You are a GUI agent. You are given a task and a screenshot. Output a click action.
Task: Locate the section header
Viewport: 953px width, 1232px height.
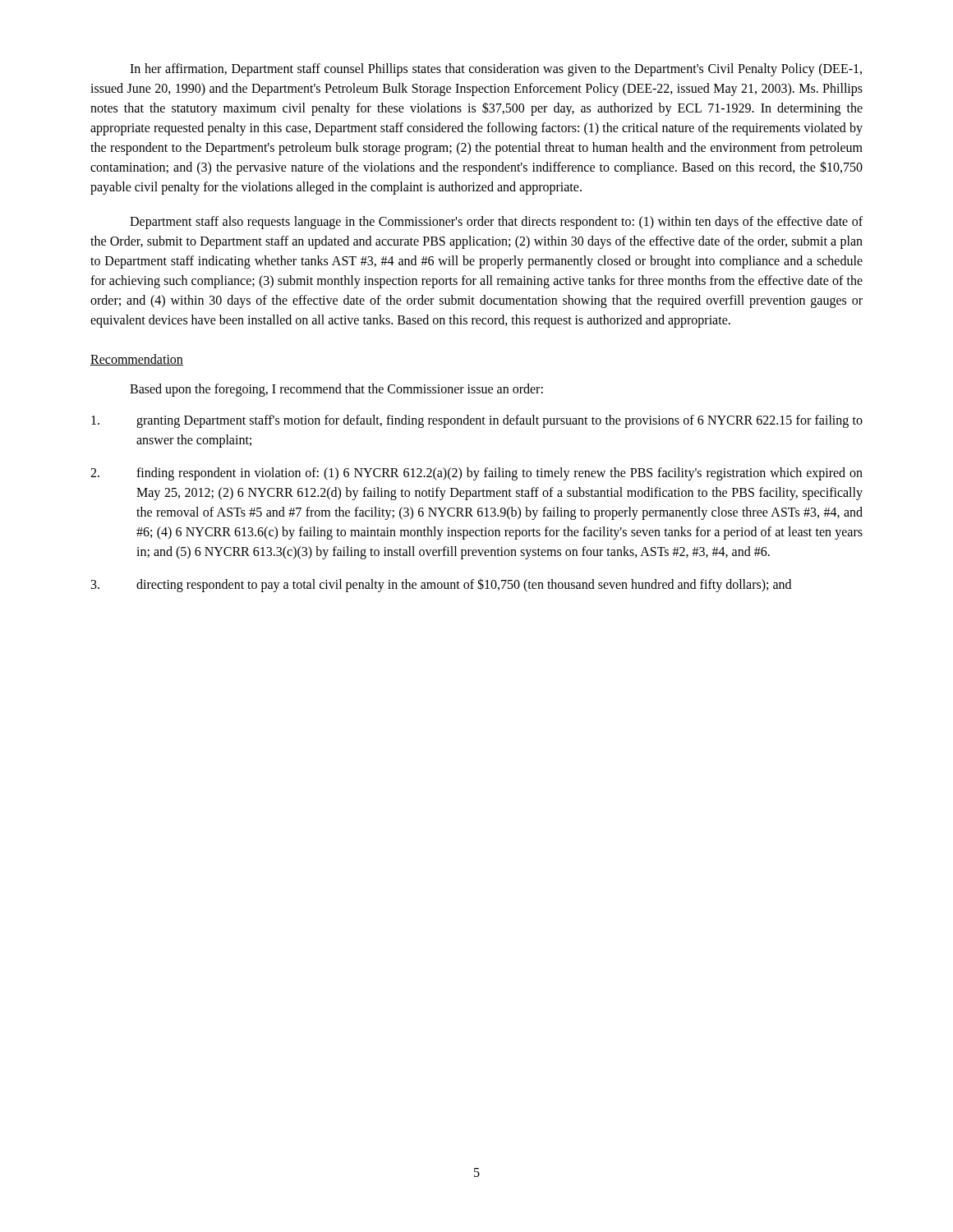(x=137, y=359)
